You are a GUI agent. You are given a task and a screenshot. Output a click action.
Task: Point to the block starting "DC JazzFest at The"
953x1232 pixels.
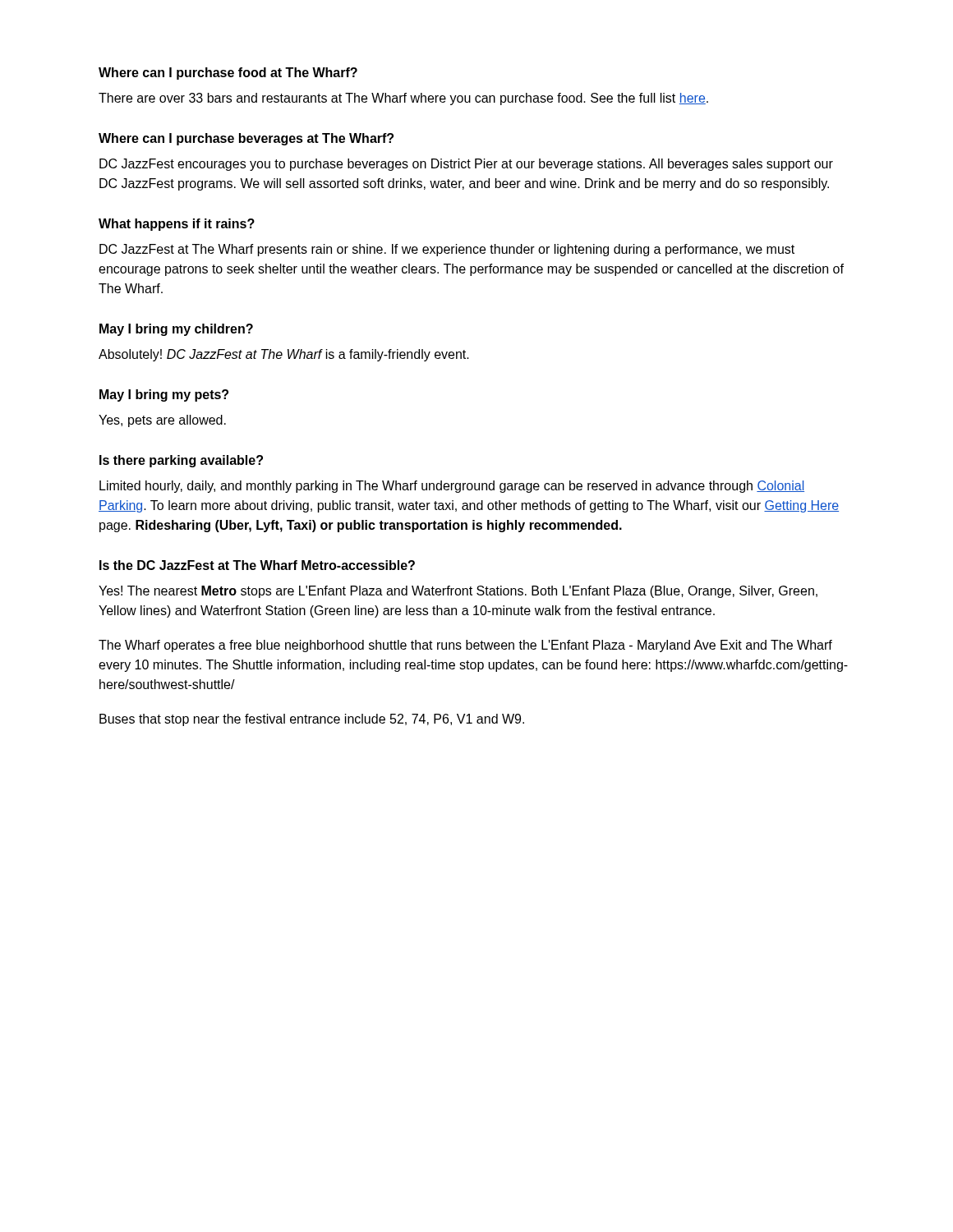(x=471, y=269)
